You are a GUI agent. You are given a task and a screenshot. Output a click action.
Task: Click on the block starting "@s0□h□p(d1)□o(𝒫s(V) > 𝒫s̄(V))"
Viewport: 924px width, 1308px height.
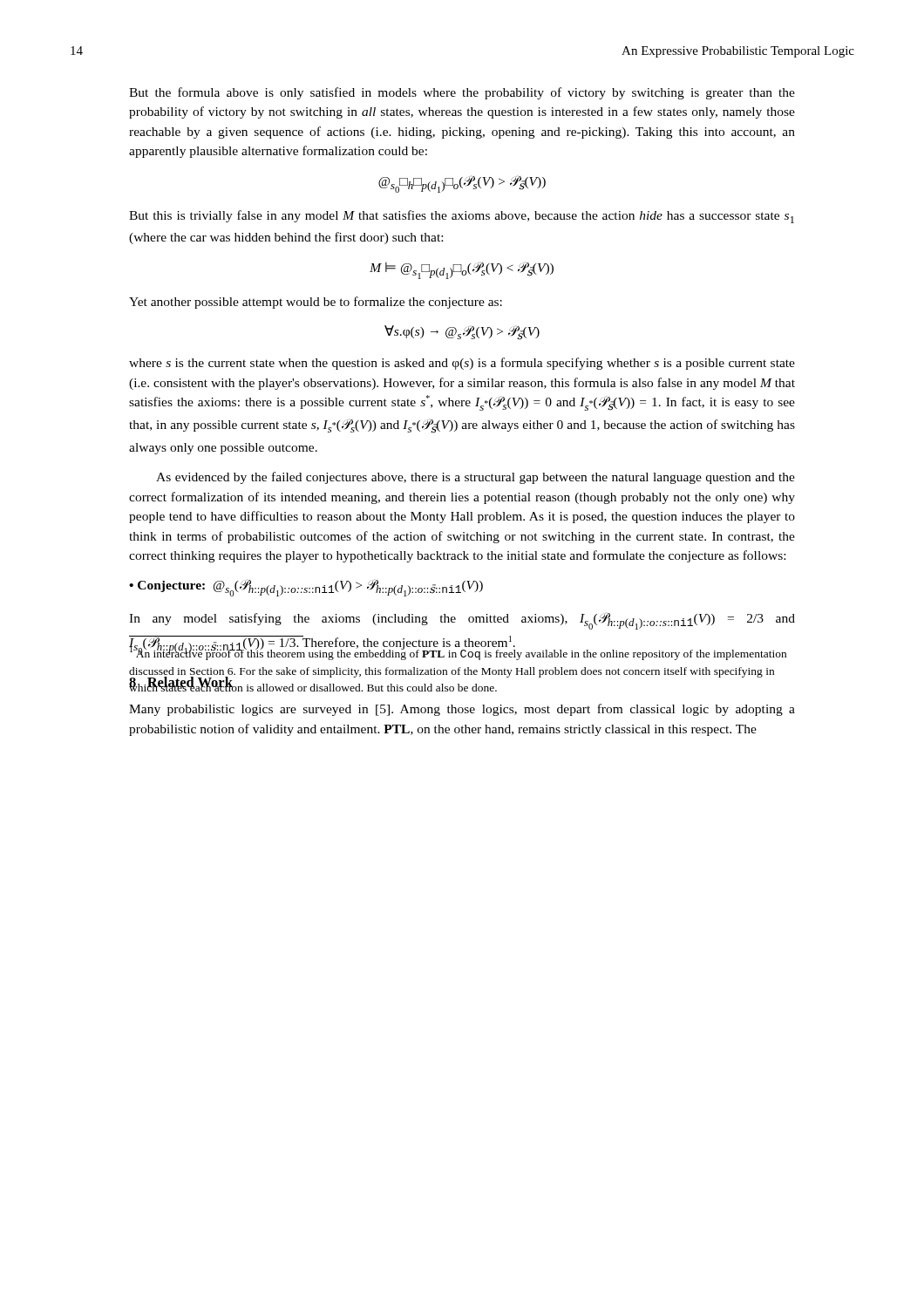click(x=462, y=183)
